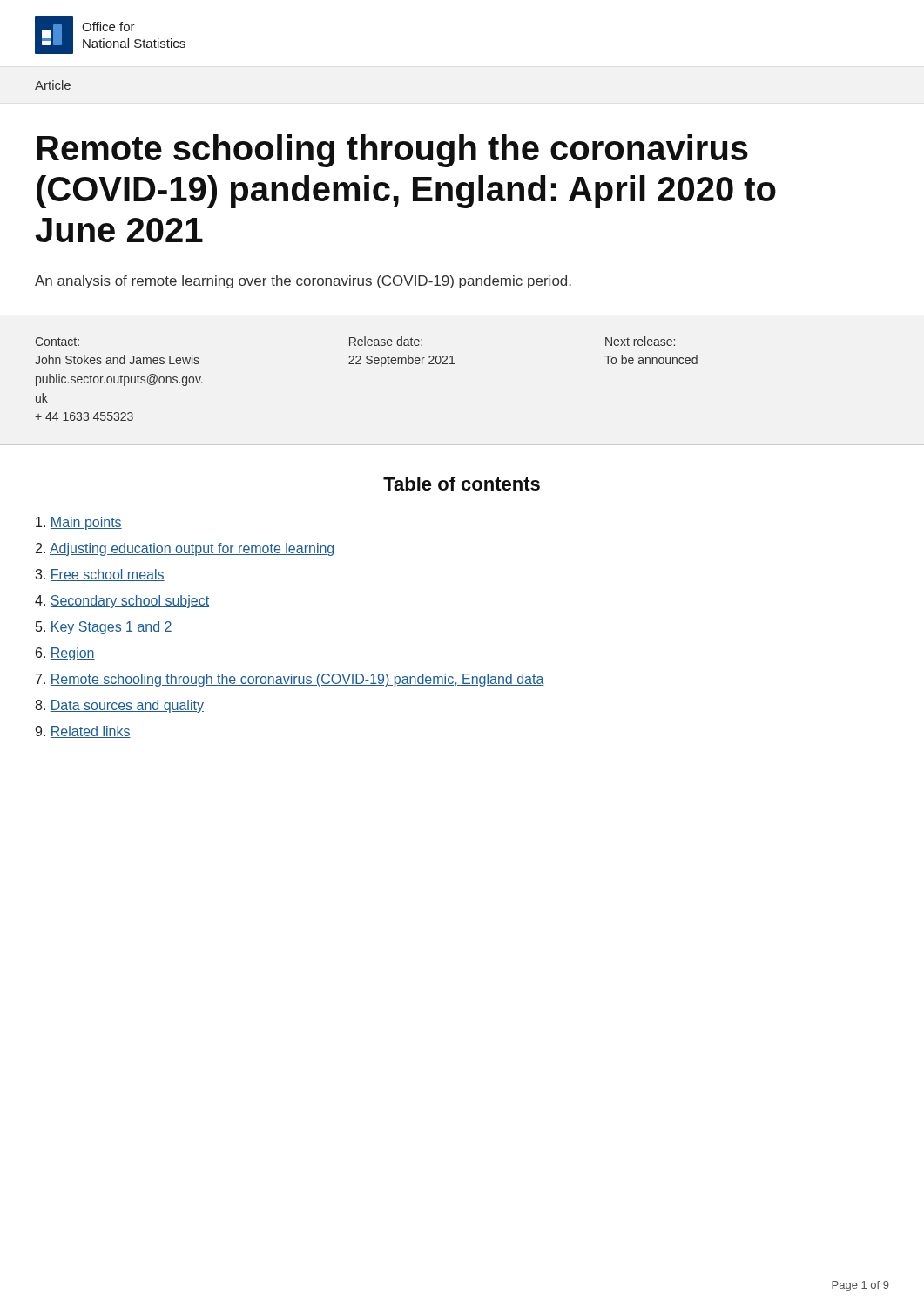
Task: Find the title on this page that starts "Remote schooling through the coronavirus(COVID-19) pandemic, England: April"
Action: tap(406, 189)
